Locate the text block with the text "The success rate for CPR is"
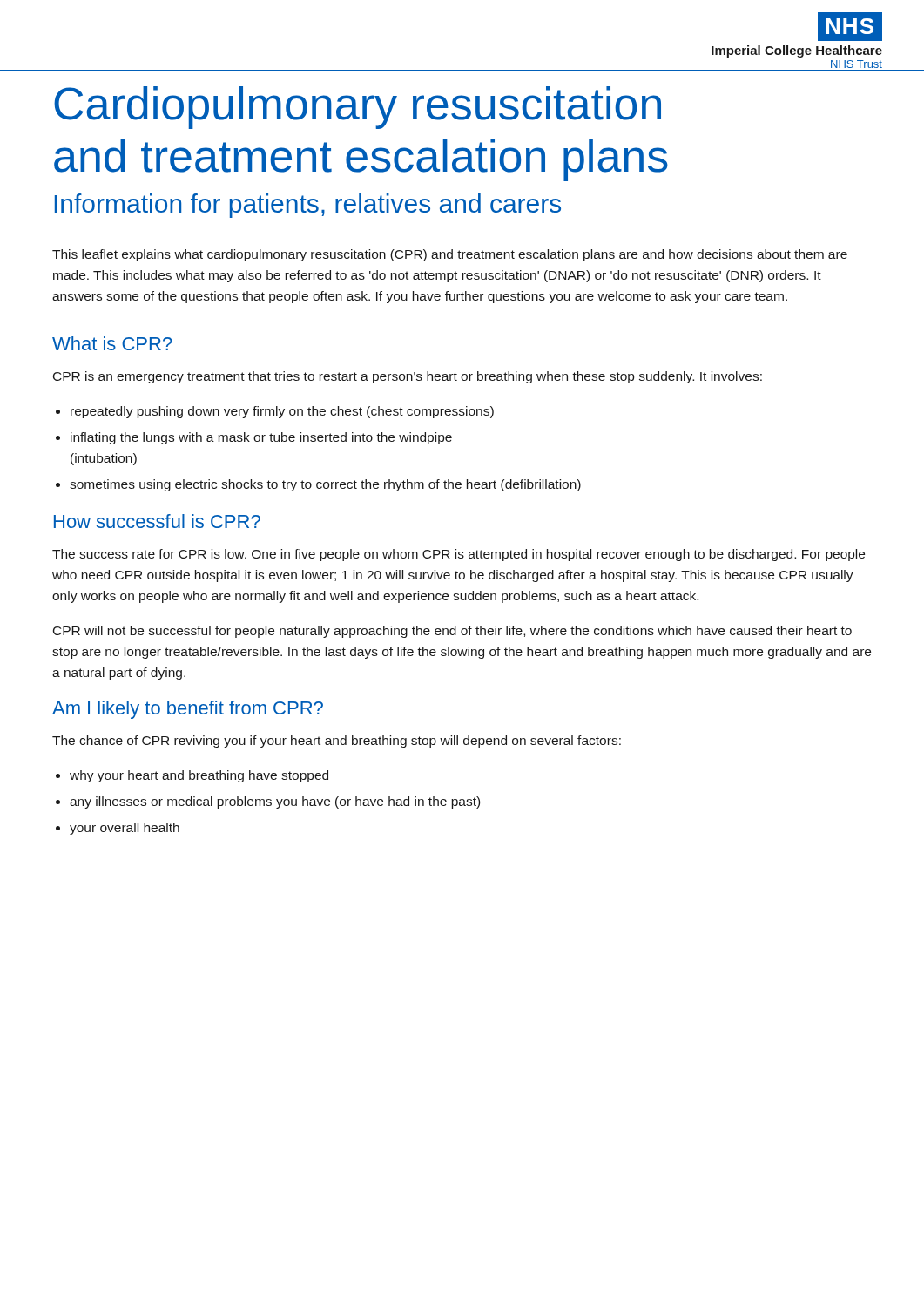924x1307 pixels. pos(459,574)
